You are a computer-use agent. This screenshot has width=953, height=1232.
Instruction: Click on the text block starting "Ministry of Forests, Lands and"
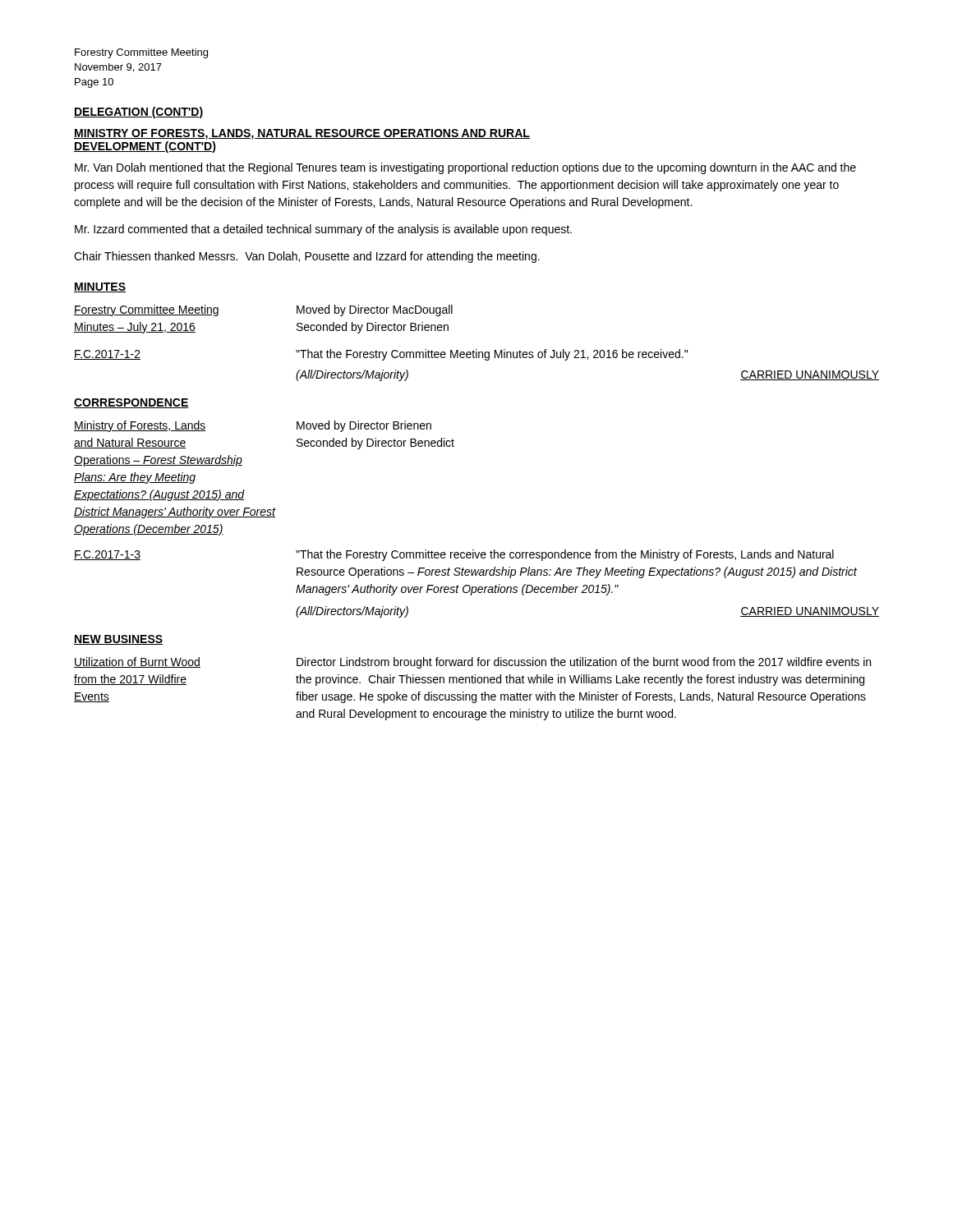point(121,425)
